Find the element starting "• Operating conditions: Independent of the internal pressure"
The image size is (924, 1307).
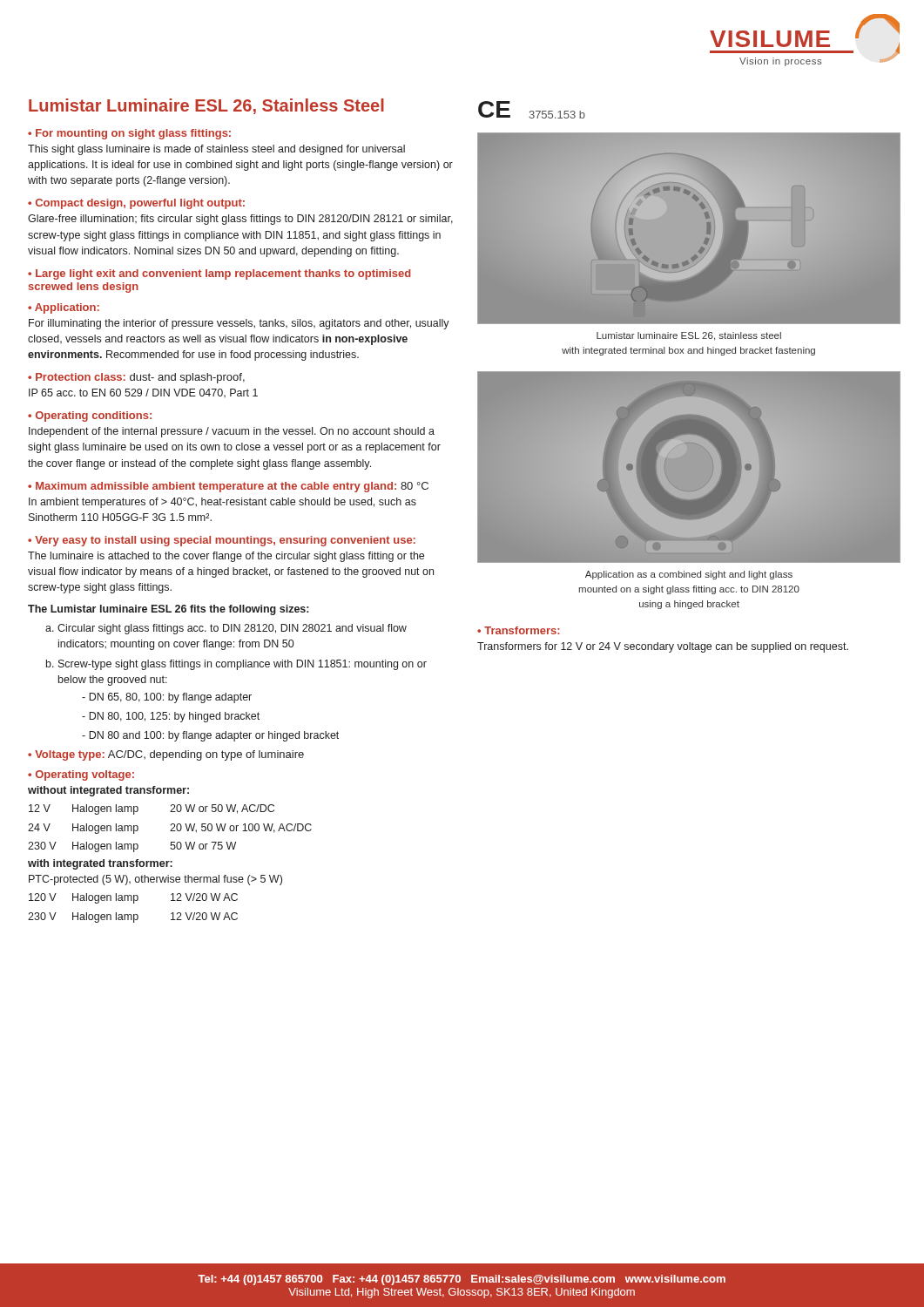(x=241, y=440)
